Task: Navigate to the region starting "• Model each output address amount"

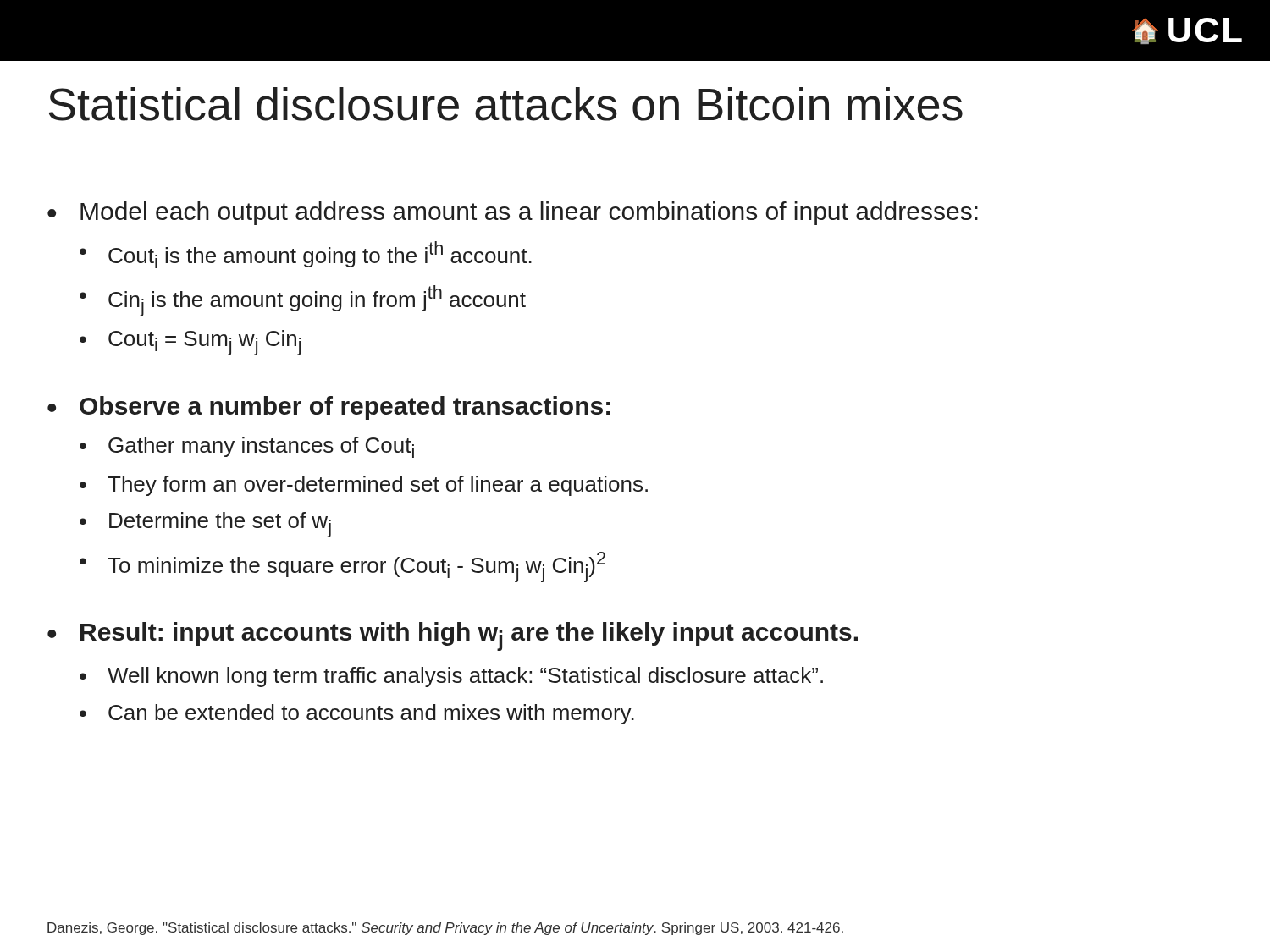Action: (x=525, y=213)
